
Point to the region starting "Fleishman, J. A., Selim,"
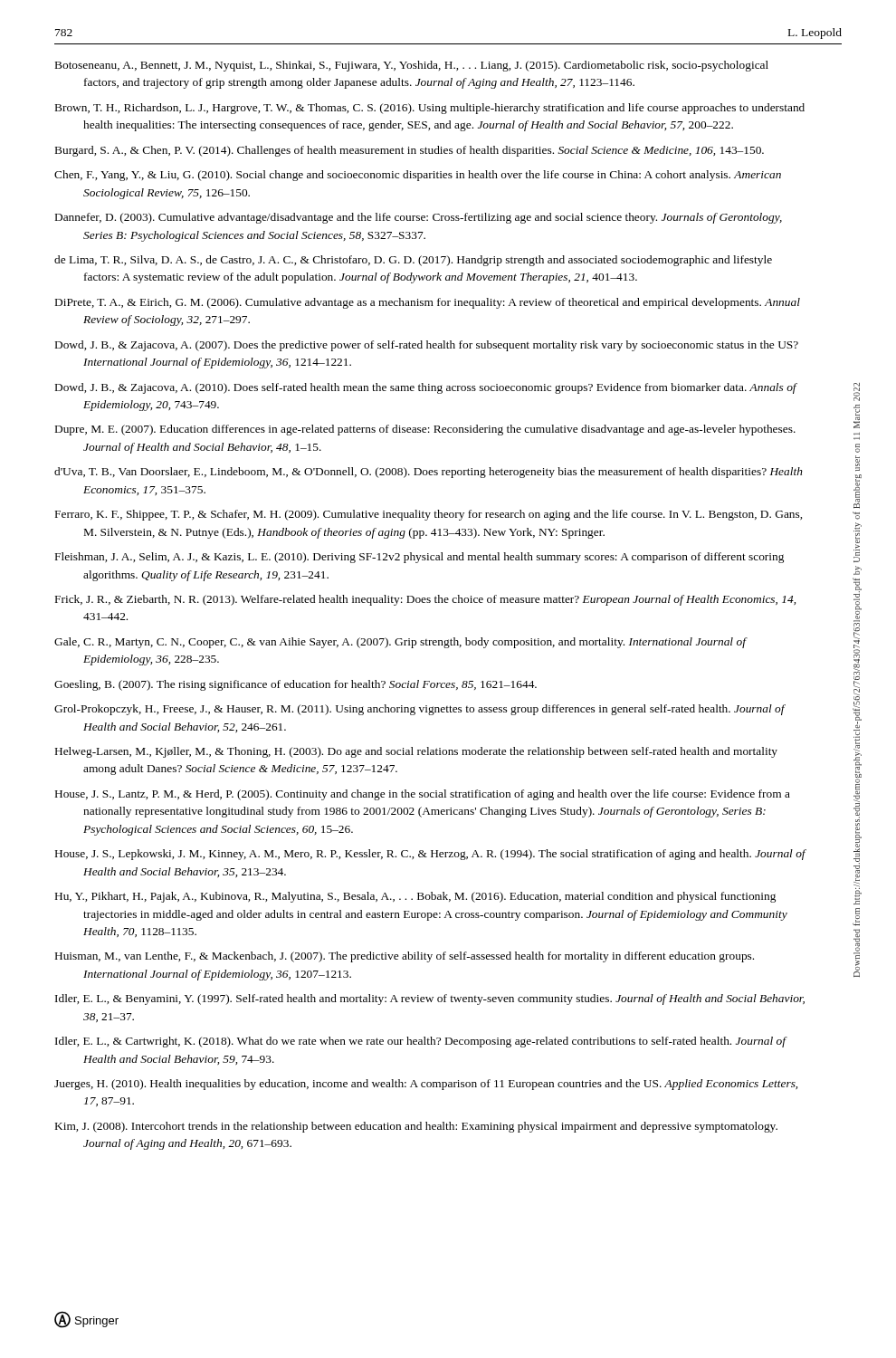point(419,565)
